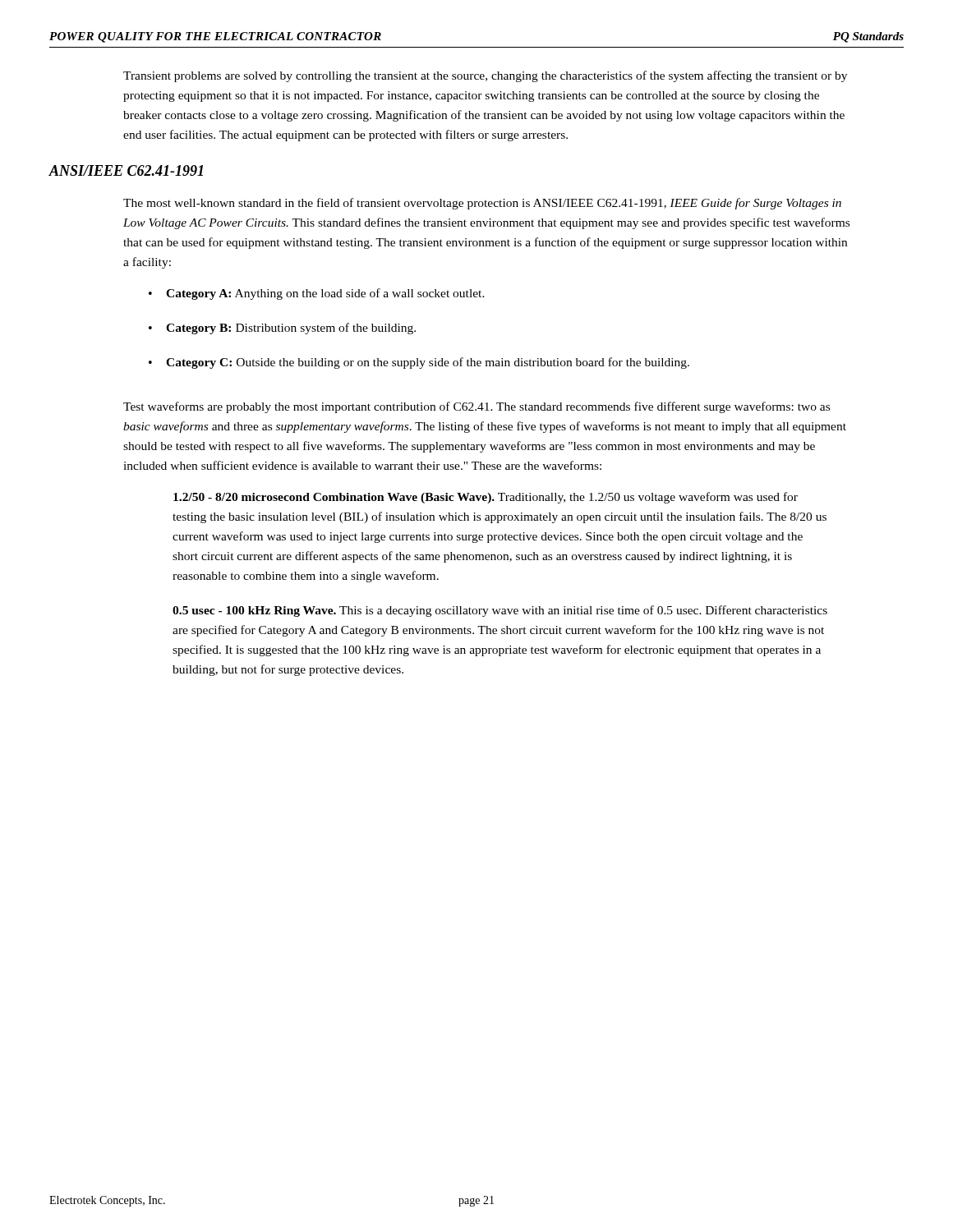Select the region starting "The most well-known standard in"
Image resolution: width=953 pixels, height=1232 pixels.
pos(487,232)
